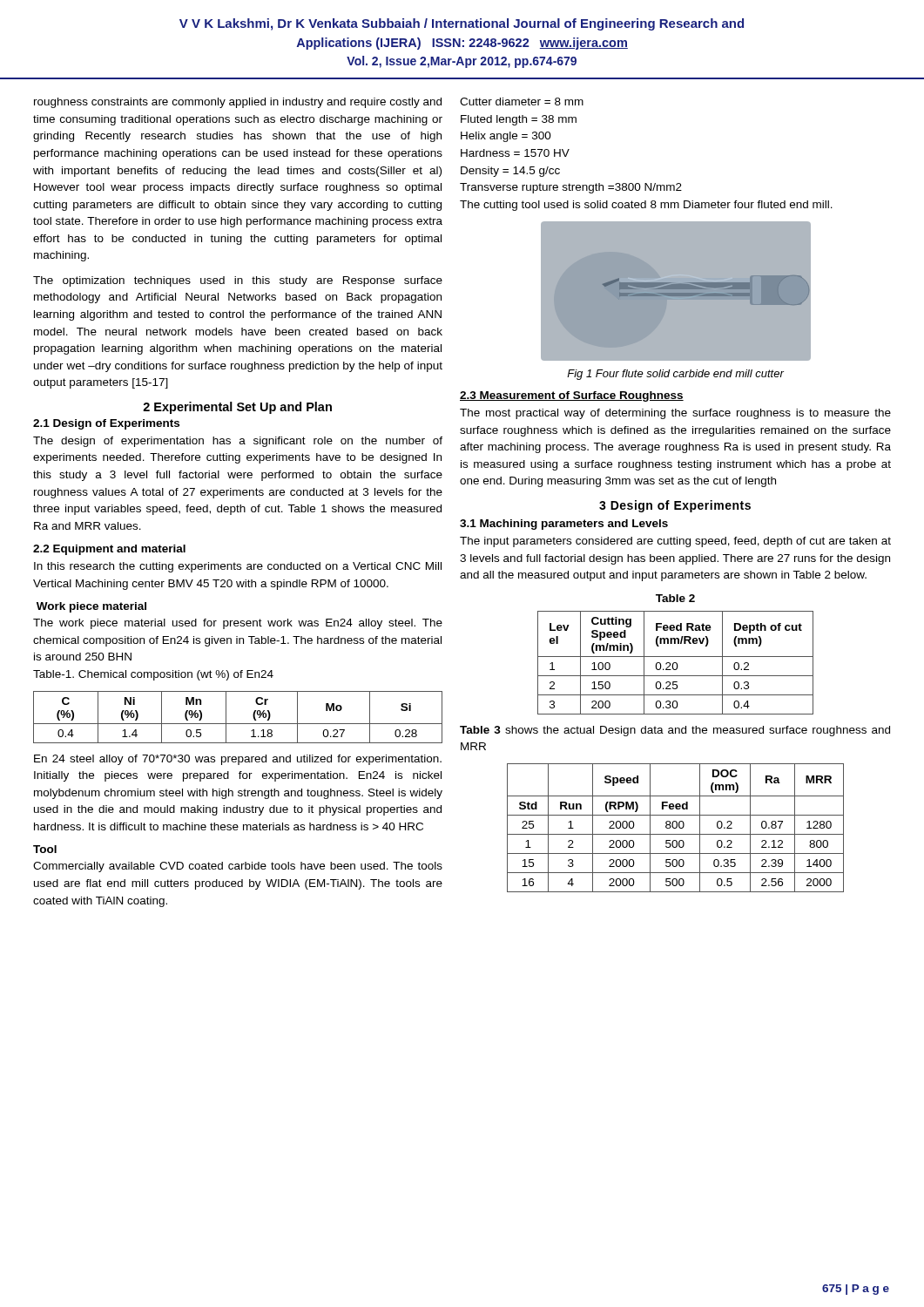Find the caption that says "Fig 1 Four flute solid carbide end mill"

pyautogui.click(x=675, y=374)
